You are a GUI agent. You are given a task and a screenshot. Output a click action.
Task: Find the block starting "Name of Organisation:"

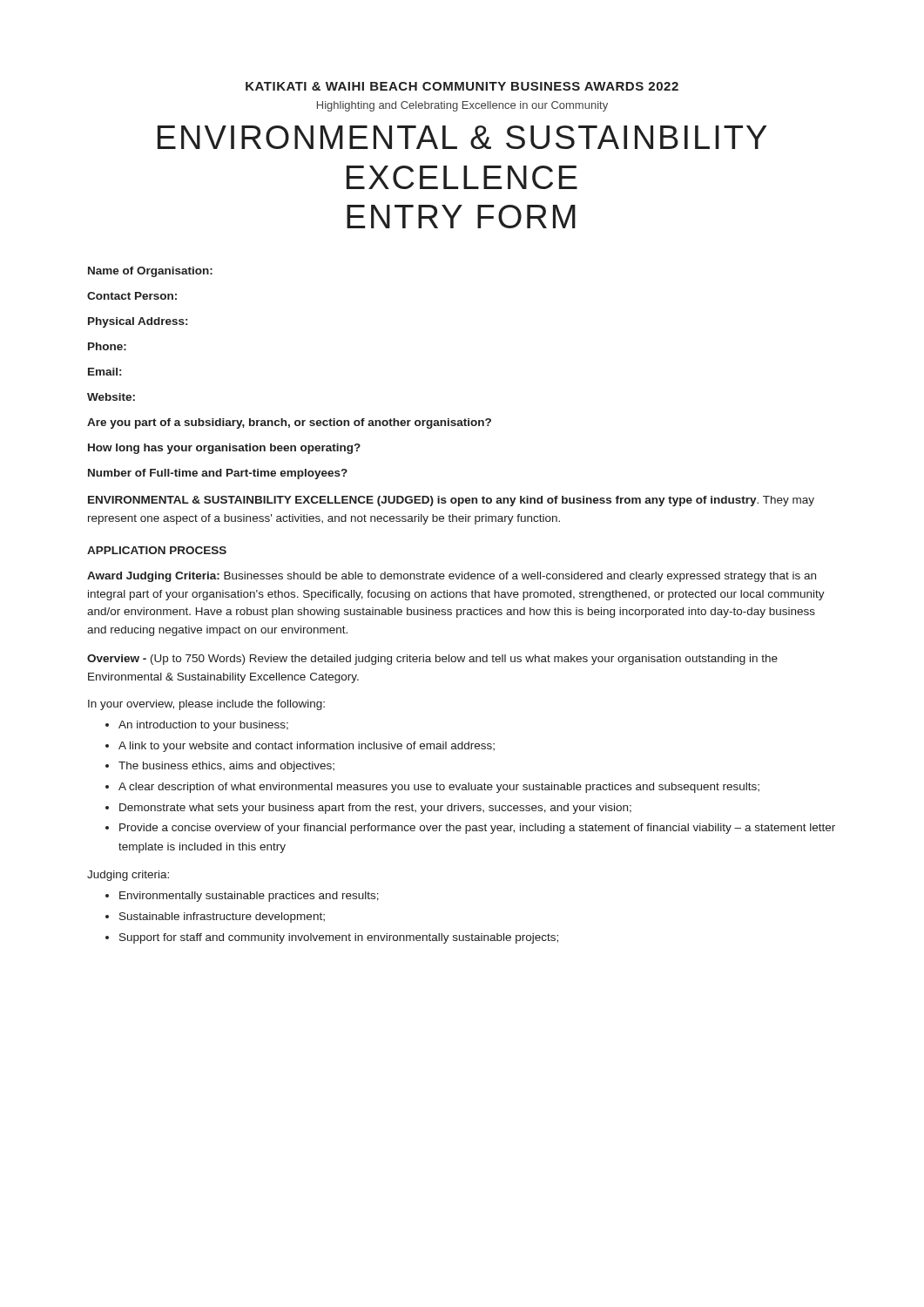150,272
